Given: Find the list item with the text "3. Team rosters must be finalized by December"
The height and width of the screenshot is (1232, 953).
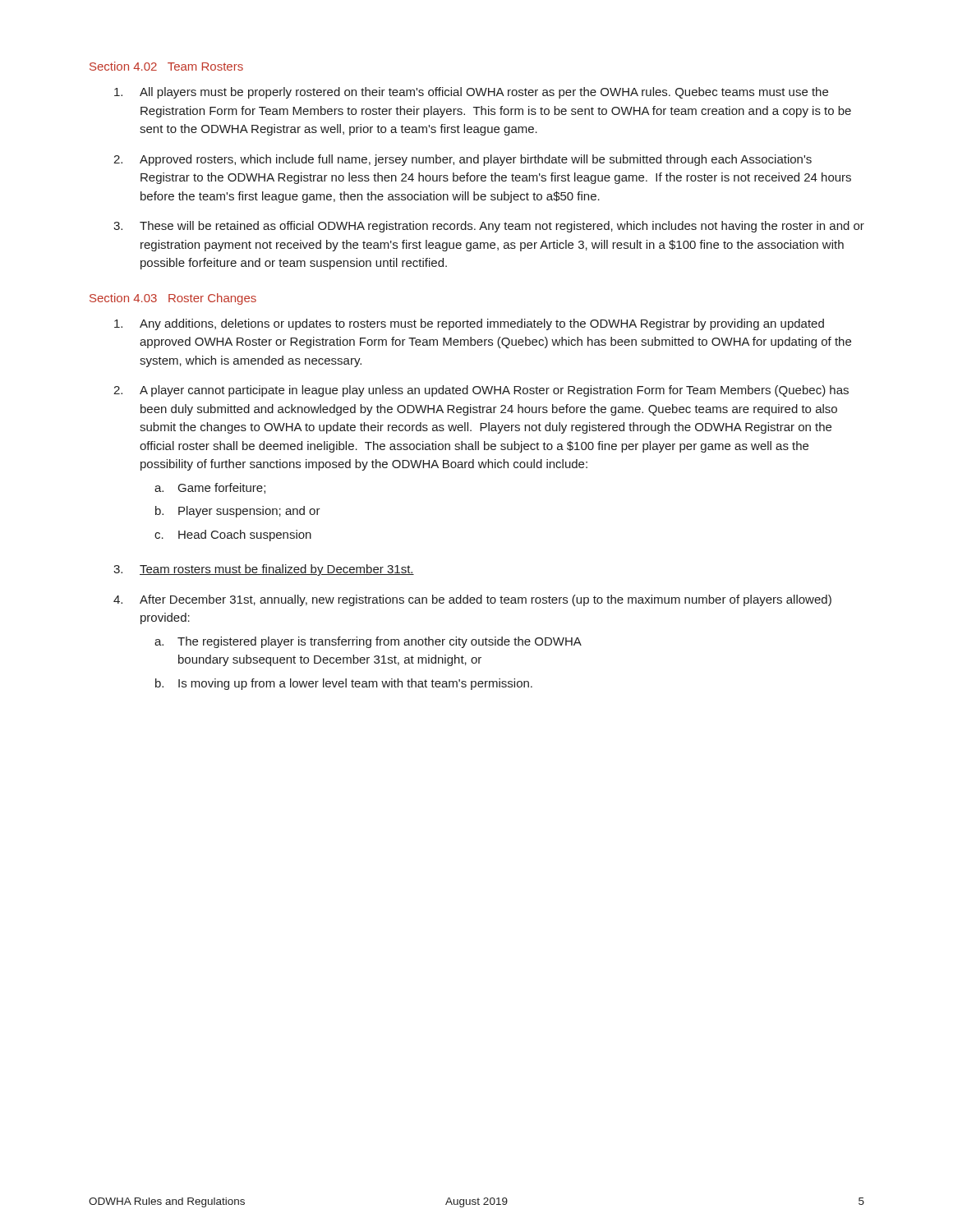Looking at the screenshot, I should 264,570.
